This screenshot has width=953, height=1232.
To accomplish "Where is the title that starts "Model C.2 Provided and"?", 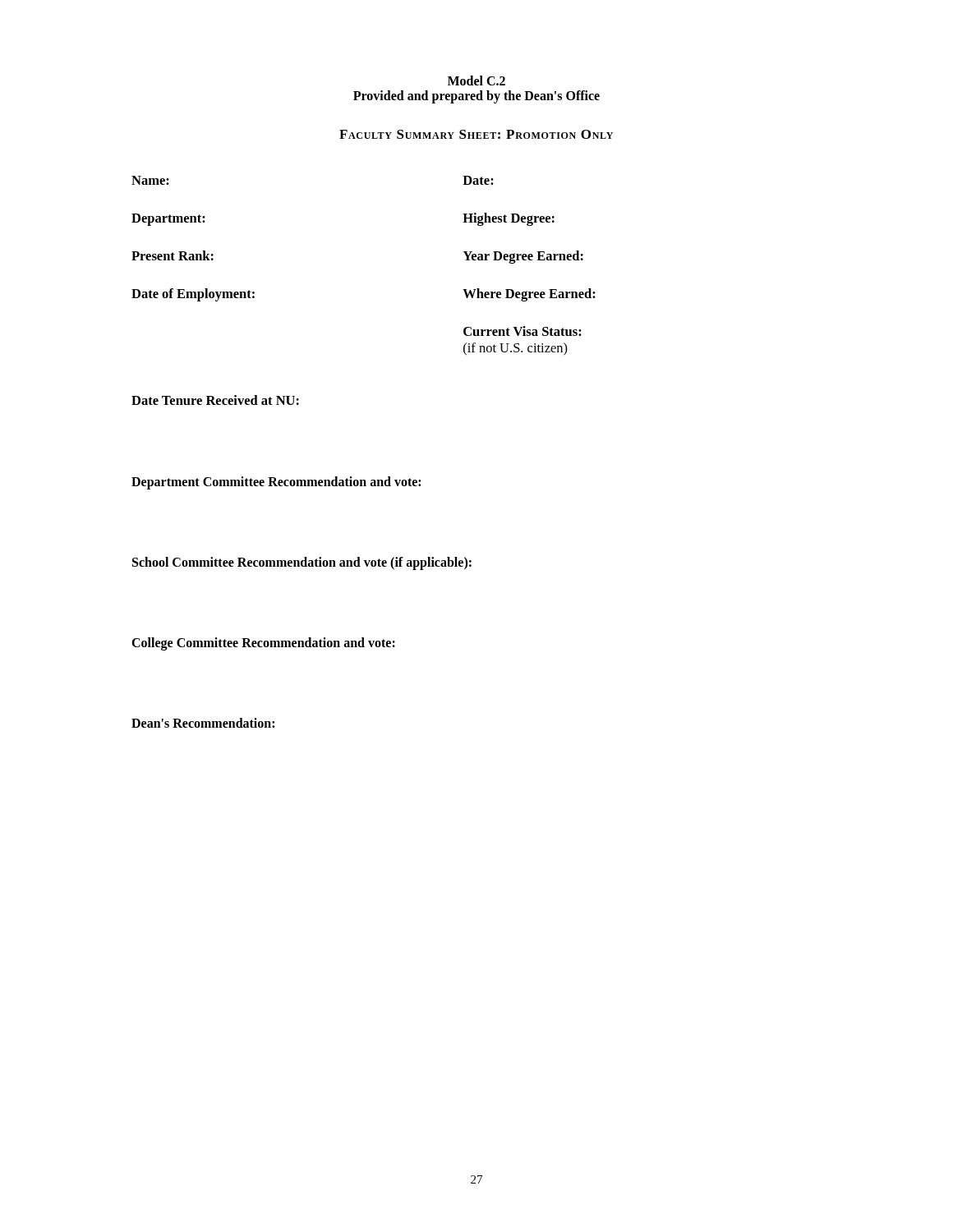I will [476, 88].
